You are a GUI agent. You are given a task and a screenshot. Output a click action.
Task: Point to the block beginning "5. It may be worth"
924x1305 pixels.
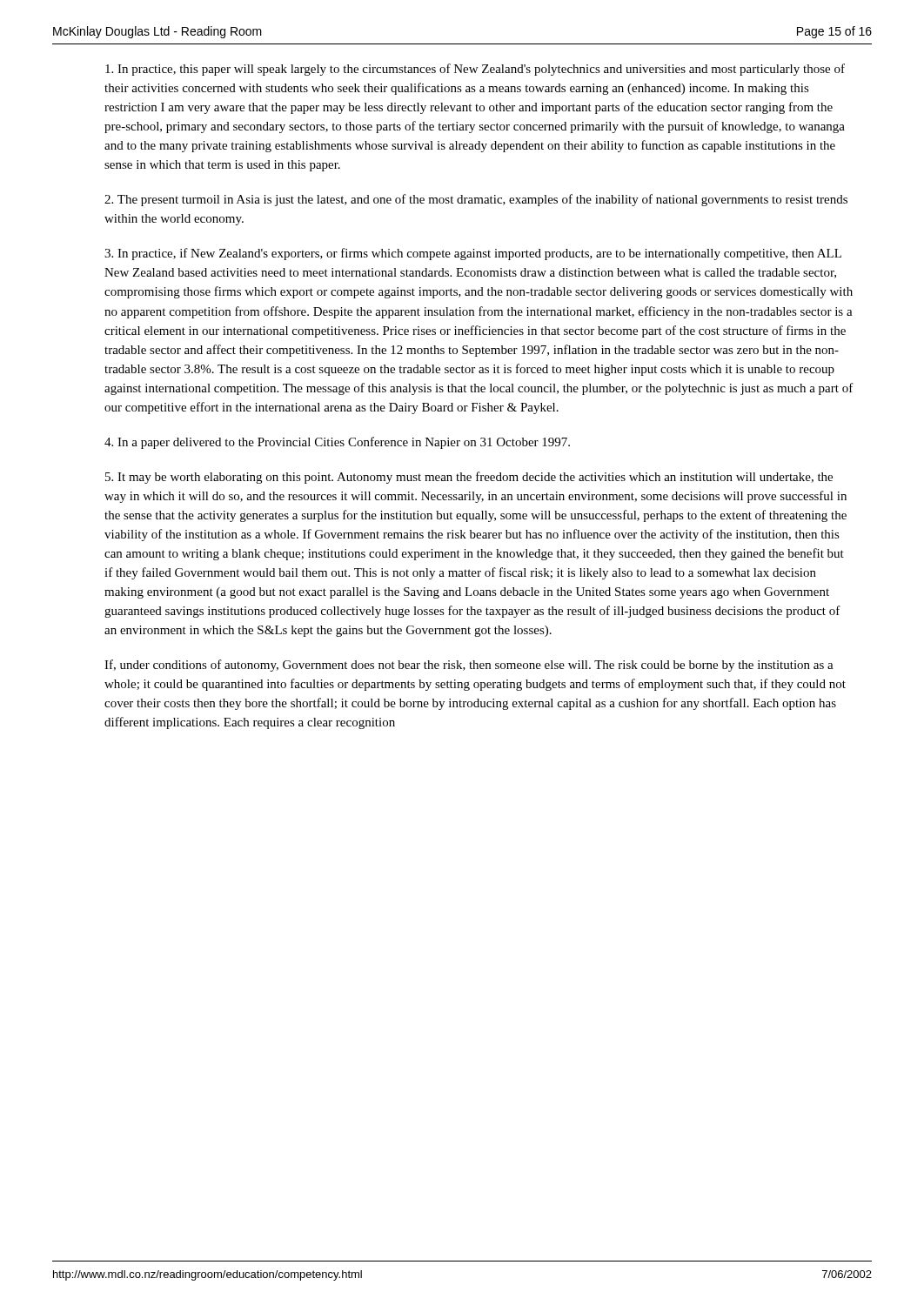(x=476, y=553)
